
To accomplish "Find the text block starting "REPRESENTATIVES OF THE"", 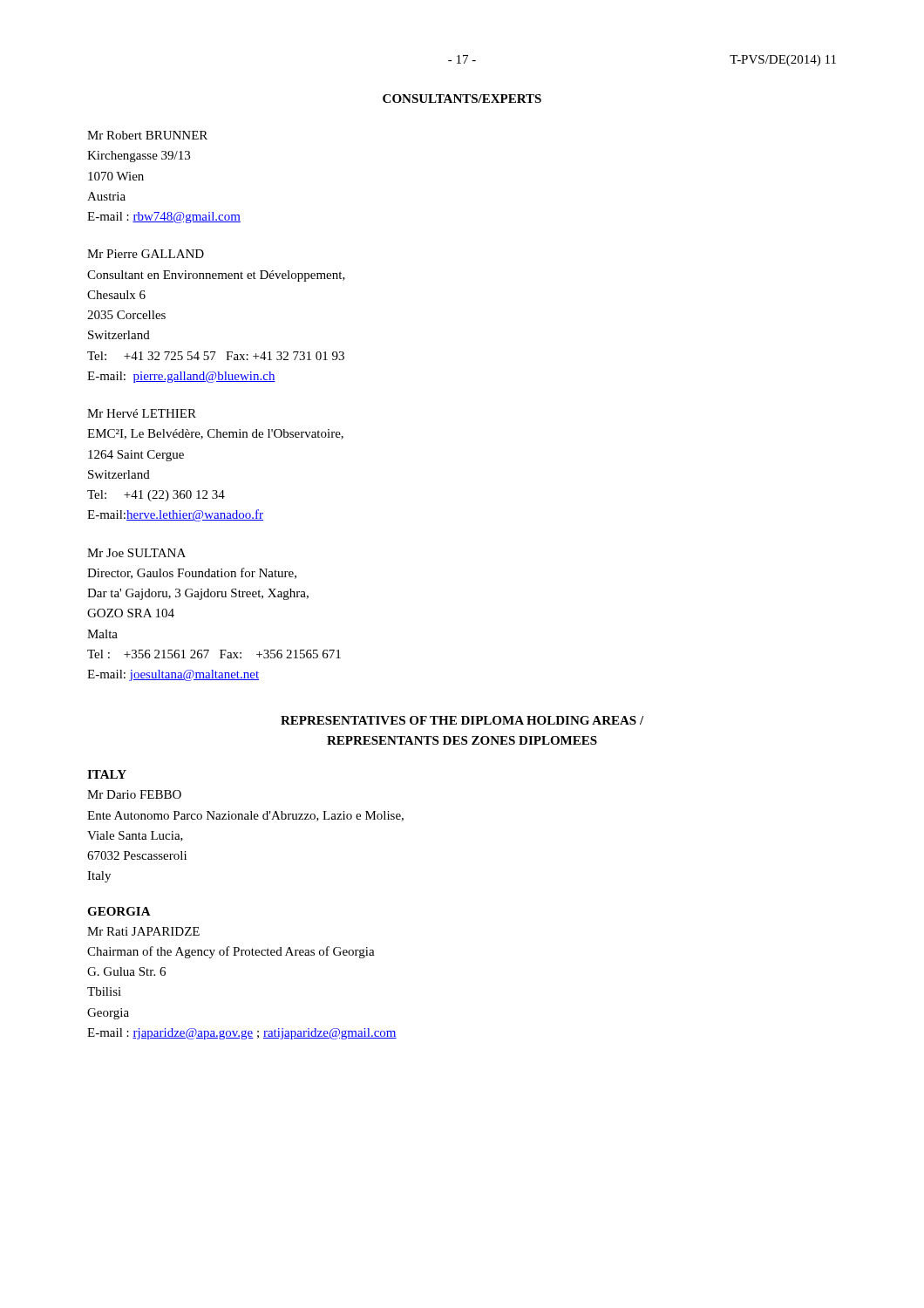I will pyautogui.click(x=462, y=730).
